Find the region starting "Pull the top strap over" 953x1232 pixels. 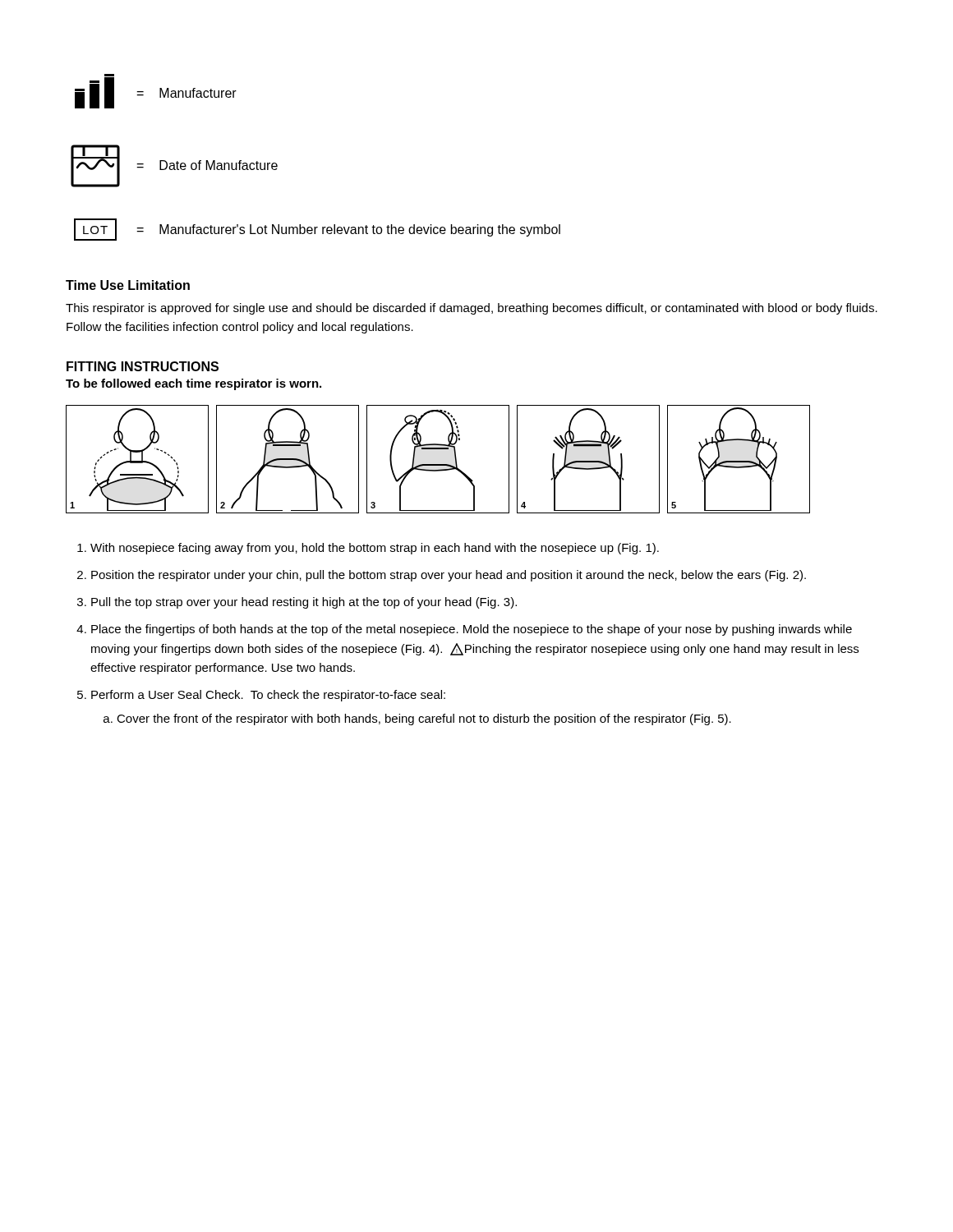tap(304, 602)
